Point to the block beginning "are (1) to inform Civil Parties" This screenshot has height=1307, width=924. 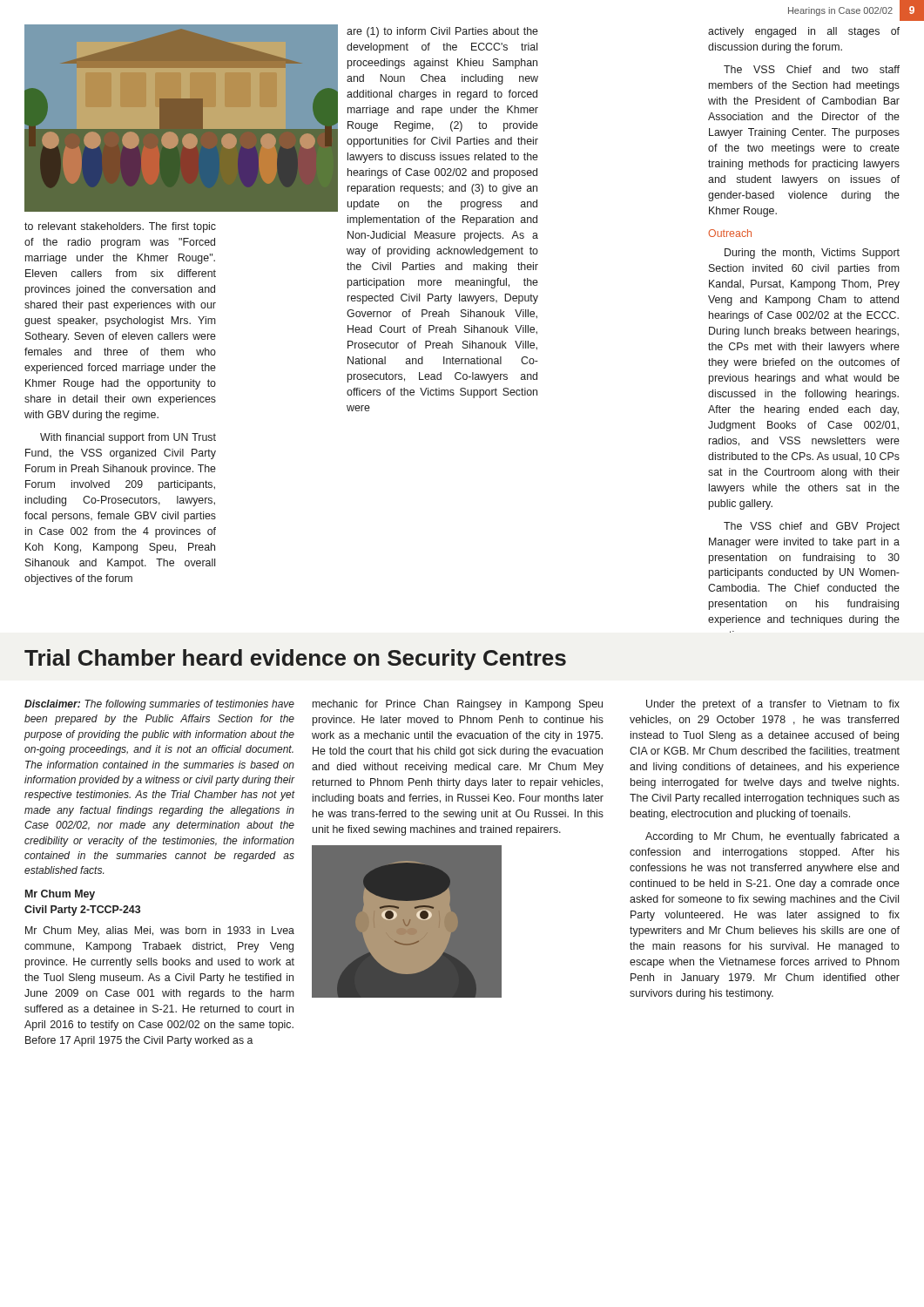pos(442,220)
